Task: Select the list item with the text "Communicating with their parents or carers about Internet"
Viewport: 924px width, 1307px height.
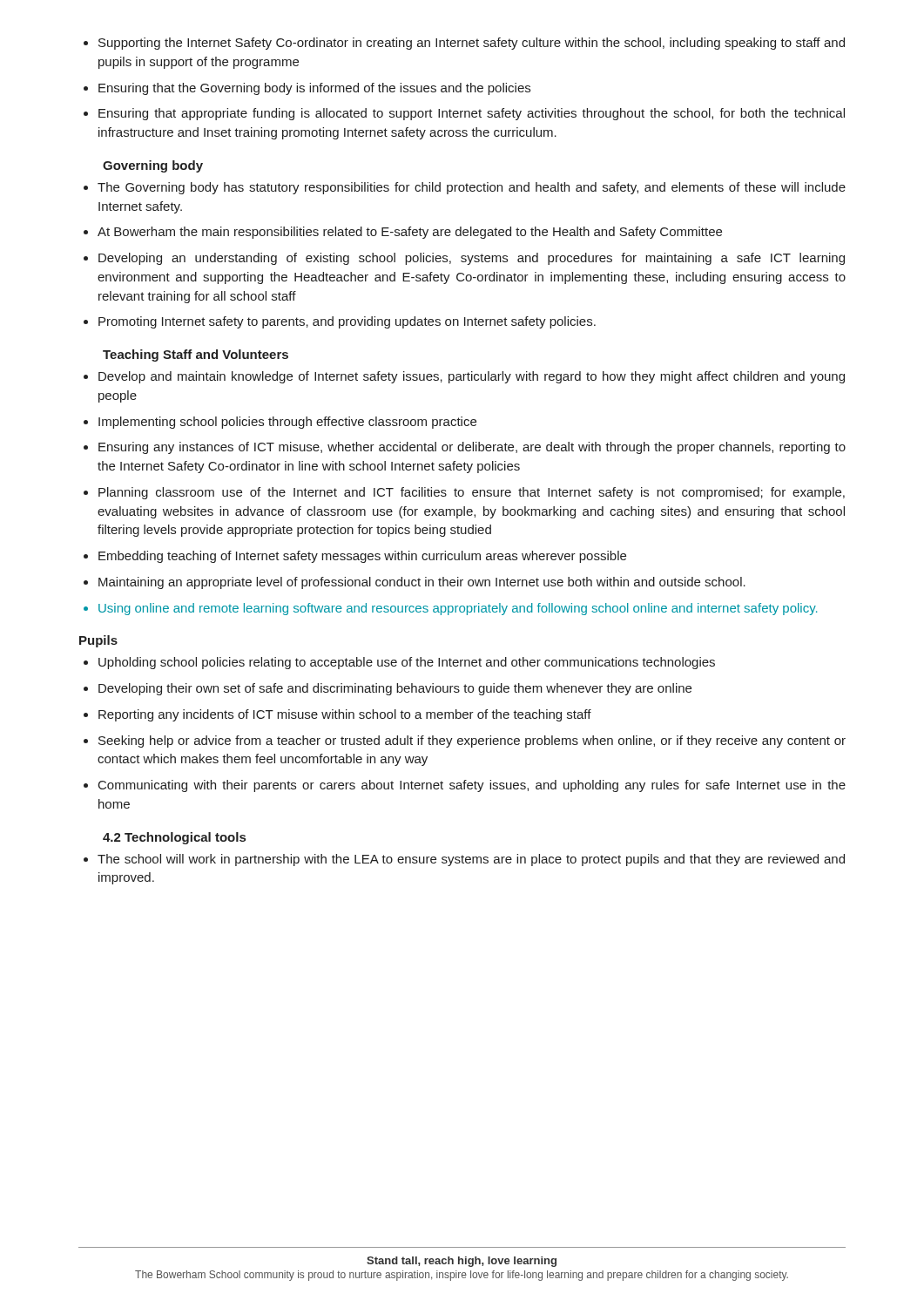Action: point(462,794)
